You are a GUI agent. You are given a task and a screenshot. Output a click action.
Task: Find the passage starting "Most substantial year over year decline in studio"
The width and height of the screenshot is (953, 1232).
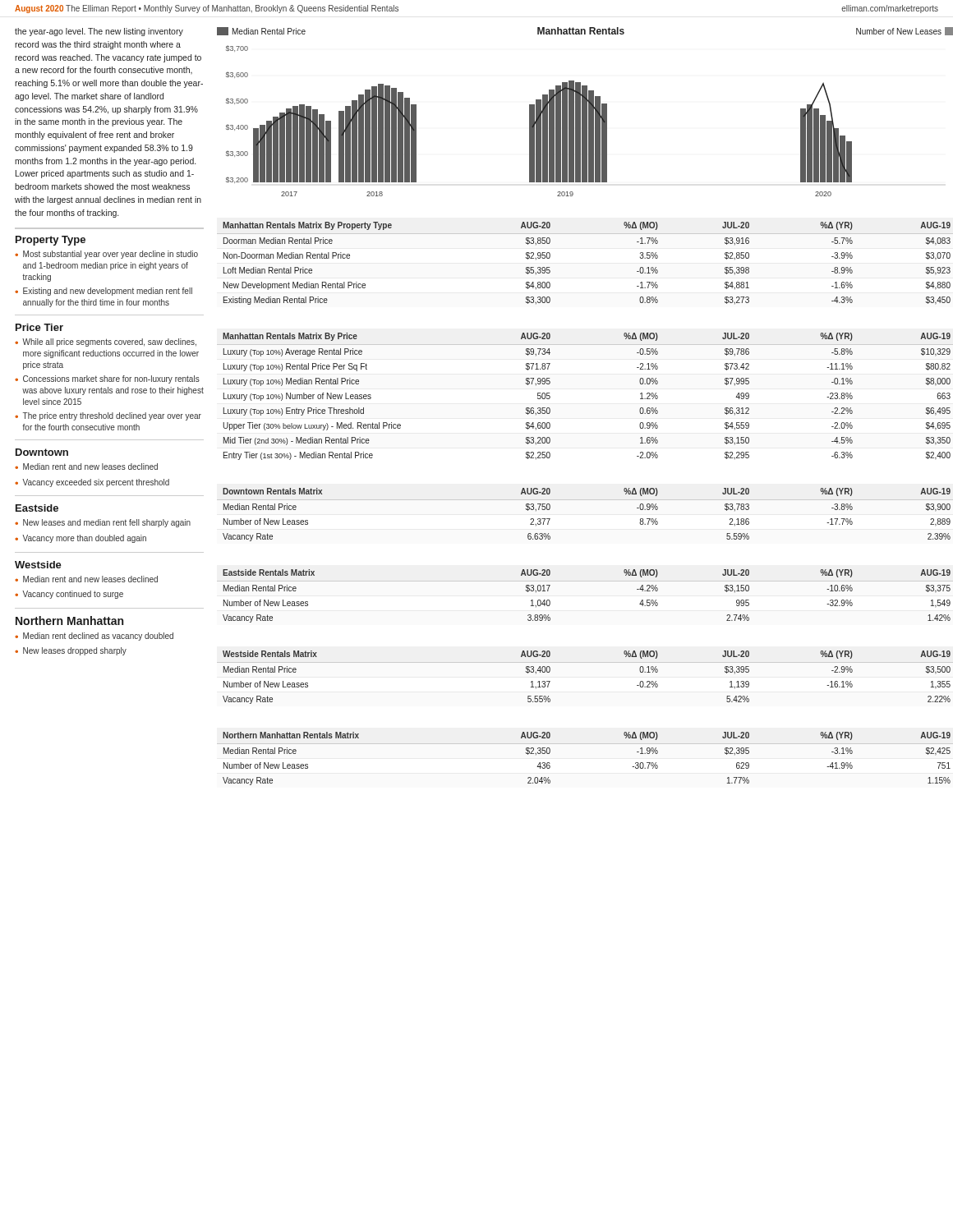pyautogui.click(x=110, y=266)
